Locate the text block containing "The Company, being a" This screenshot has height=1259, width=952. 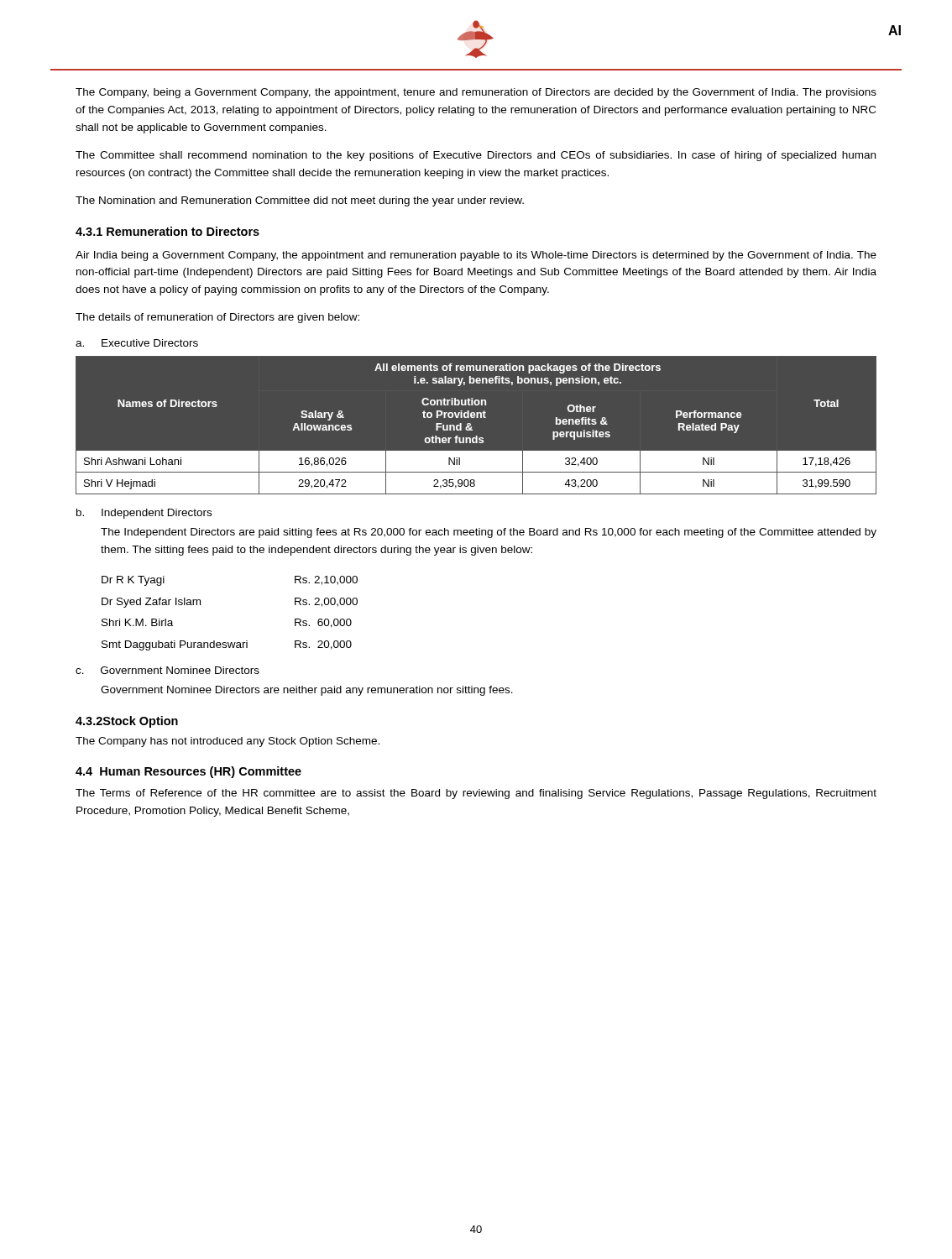tap(476, 109)
